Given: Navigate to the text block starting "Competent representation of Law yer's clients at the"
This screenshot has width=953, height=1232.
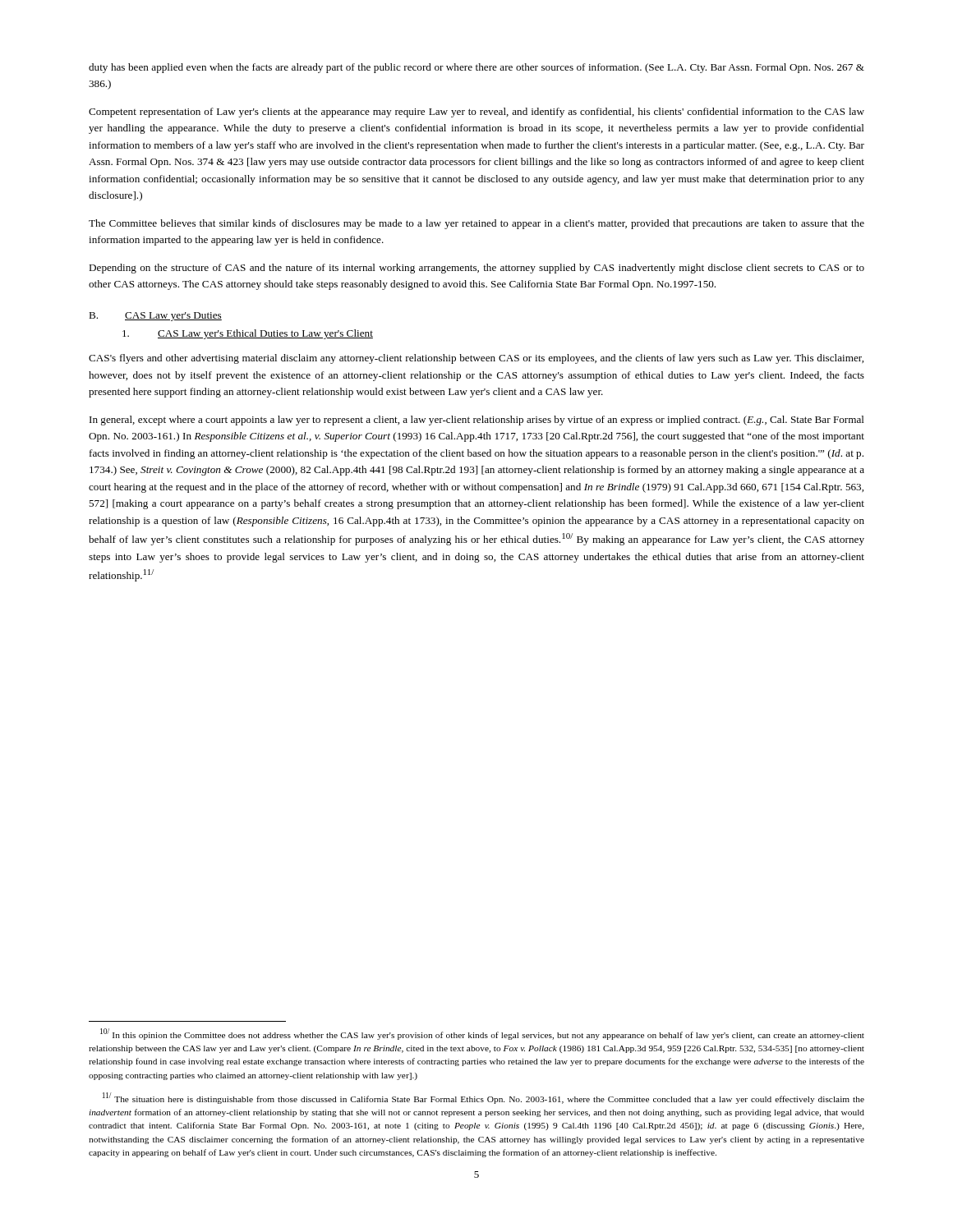Looking at the screenshot, I should [476, 153].
